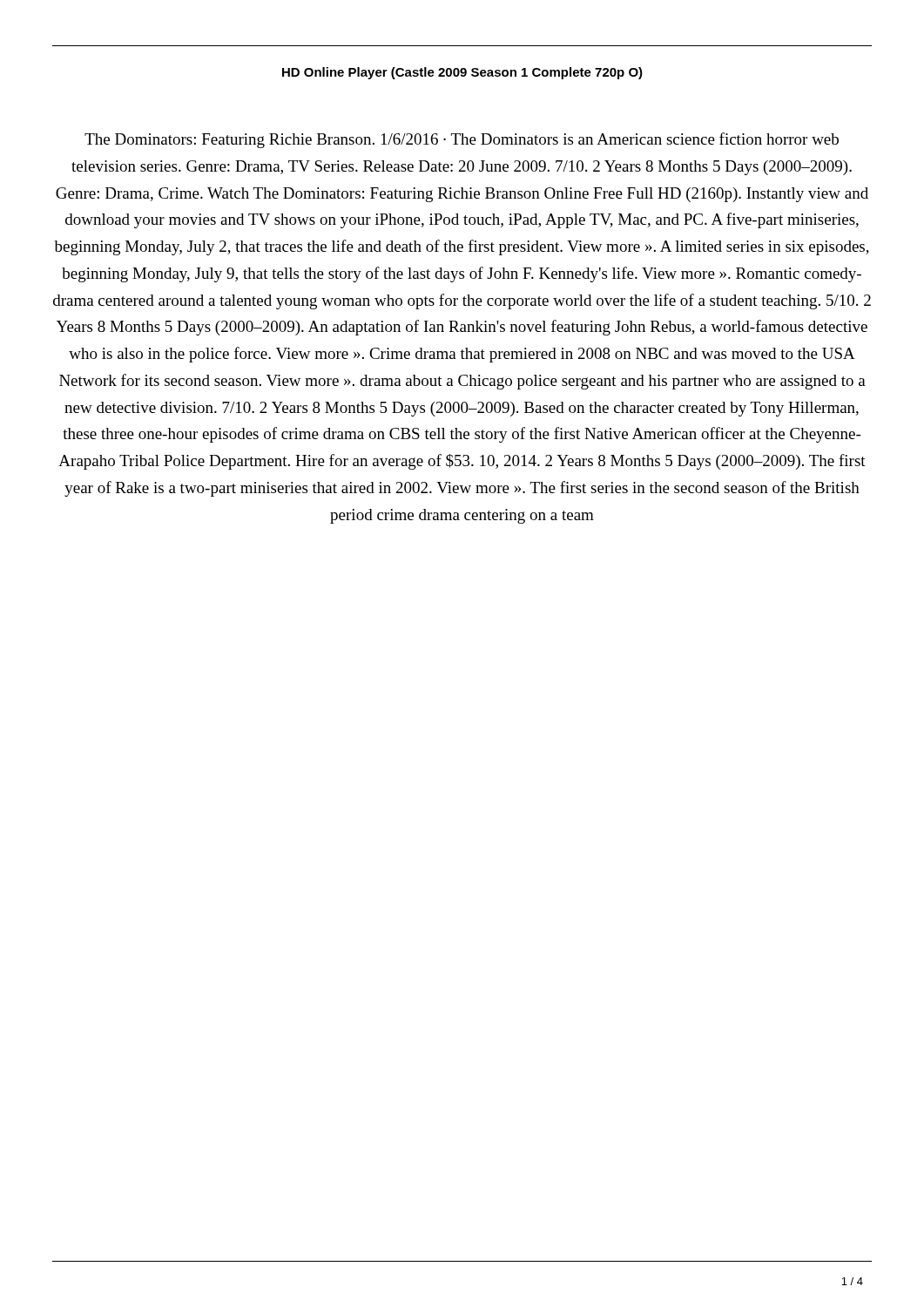Click on the title that reads "HD Online Player (Castle 2009"
Image resolution: width=924 pixels, height=1307 pixels.
coord(462,72)
